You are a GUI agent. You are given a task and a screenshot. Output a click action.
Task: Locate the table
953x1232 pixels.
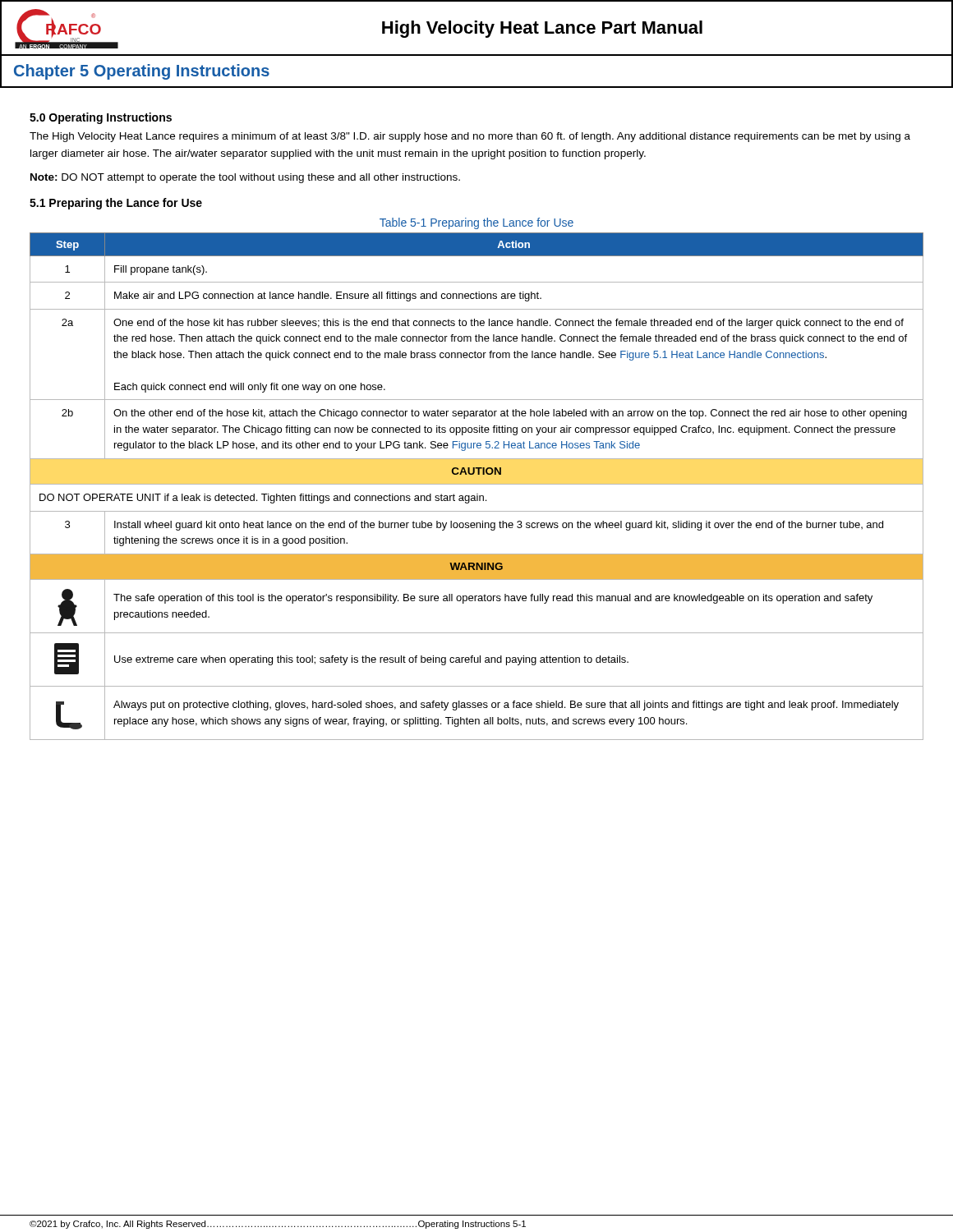pyautogui.click(x=476, y=486)
